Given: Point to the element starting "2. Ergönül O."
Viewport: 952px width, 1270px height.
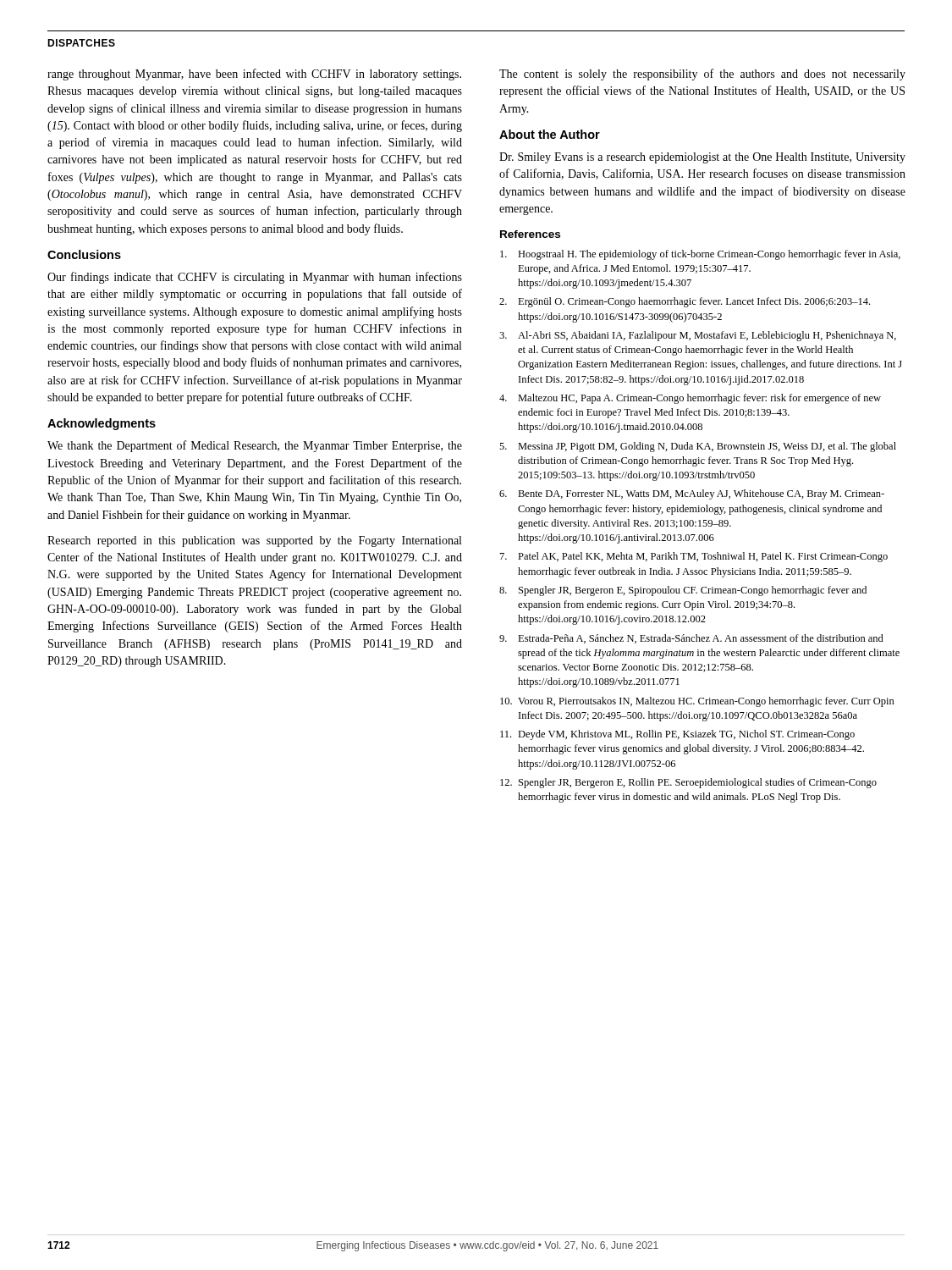Looking at the screenshot, I should tap(702, 310).
